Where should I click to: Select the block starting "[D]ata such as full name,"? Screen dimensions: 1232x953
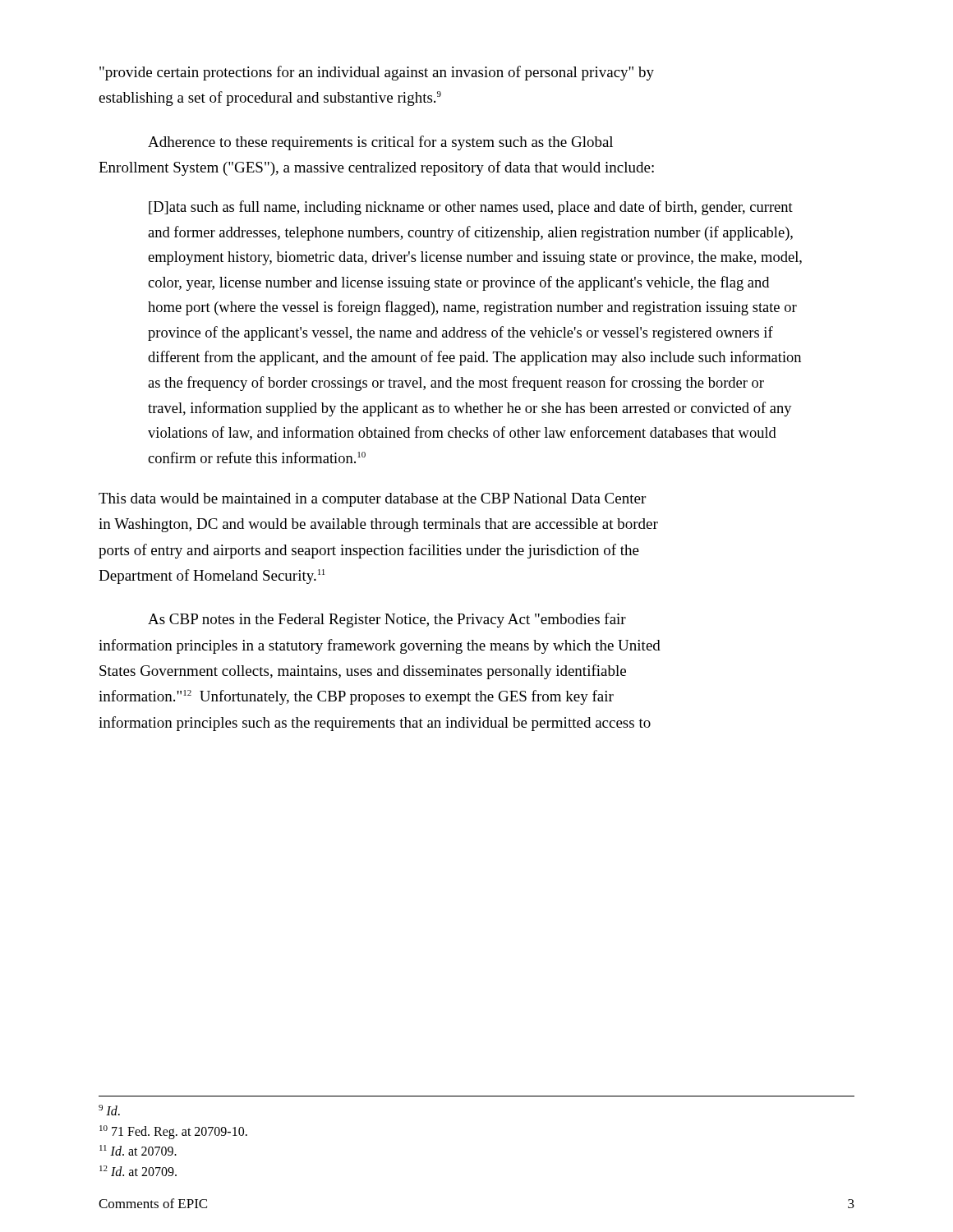click(476, 333)
